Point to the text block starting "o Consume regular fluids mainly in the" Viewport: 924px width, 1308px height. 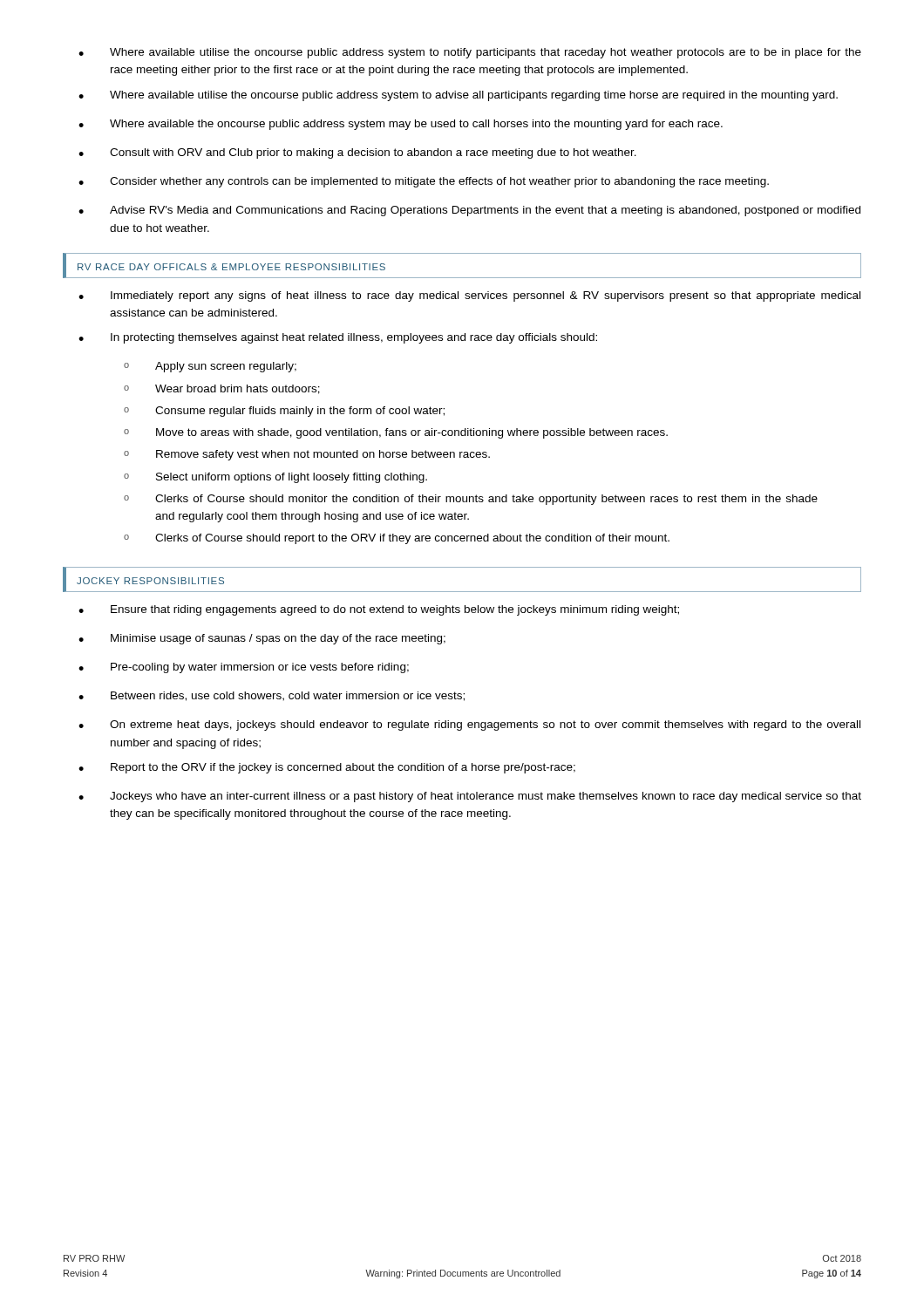point(284,412)
